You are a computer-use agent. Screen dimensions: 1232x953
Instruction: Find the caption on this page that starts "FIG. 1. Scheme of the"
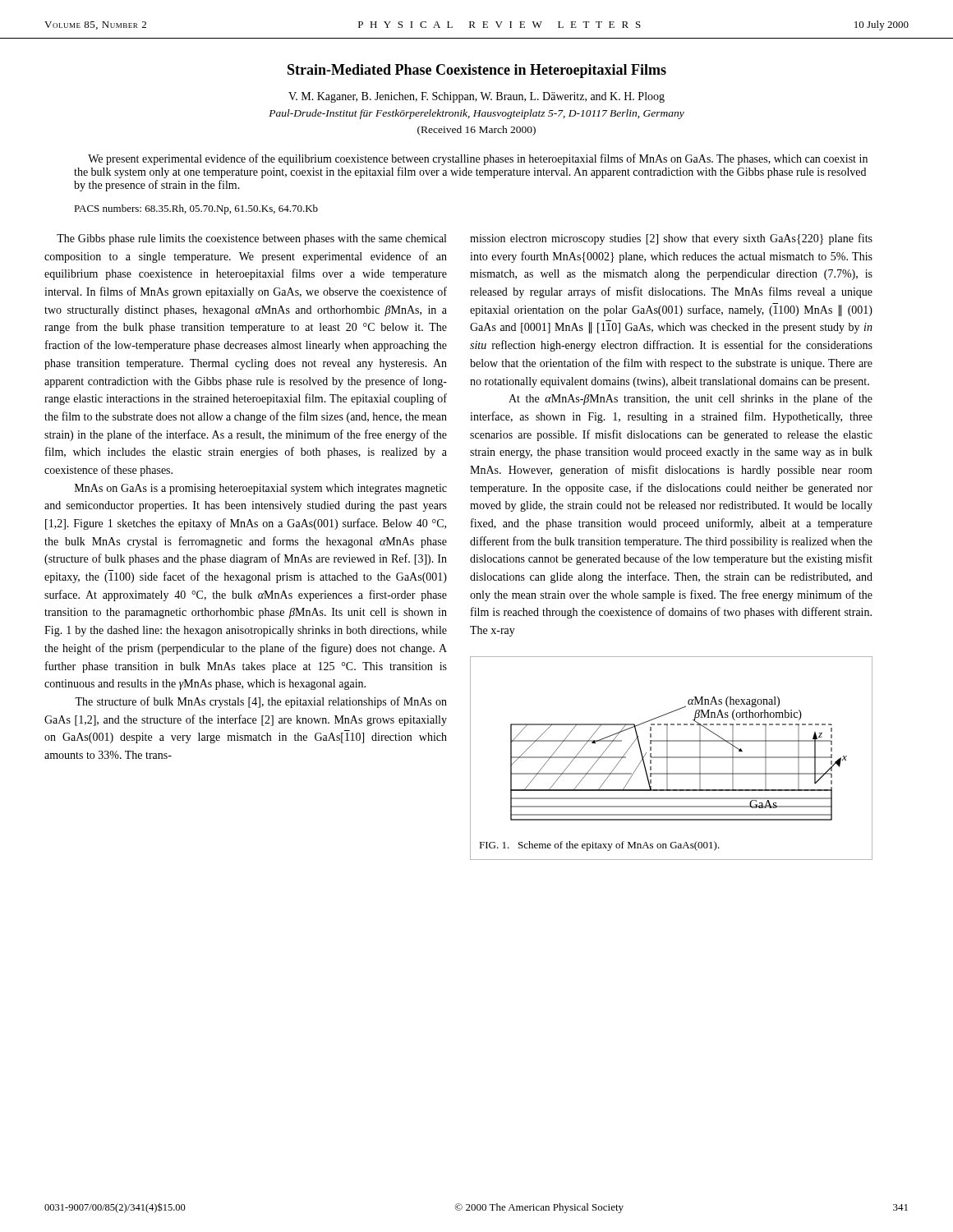599,845
